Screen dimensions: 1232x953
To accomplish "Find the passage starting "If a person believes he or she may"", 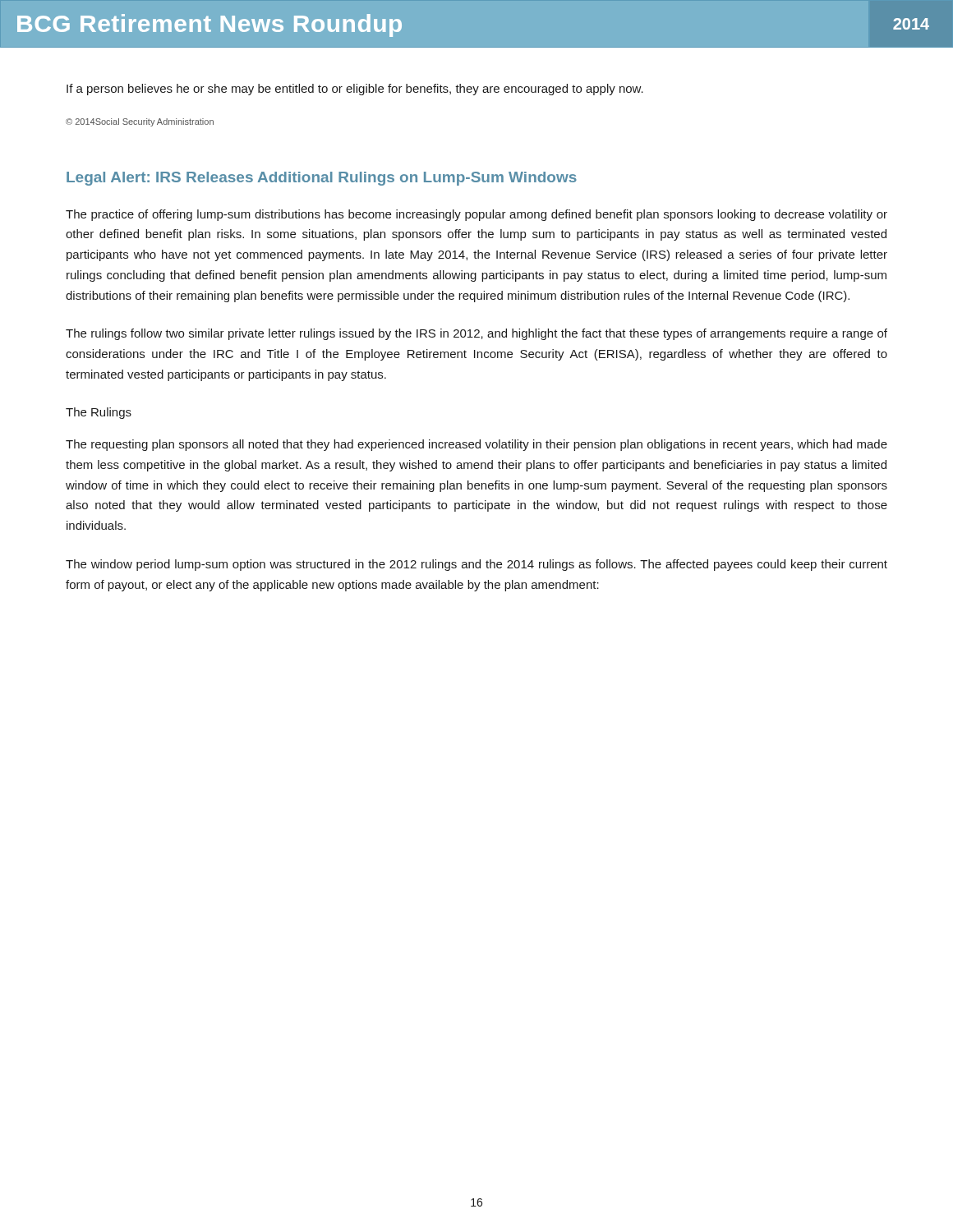I will click(x=355, y=88).
